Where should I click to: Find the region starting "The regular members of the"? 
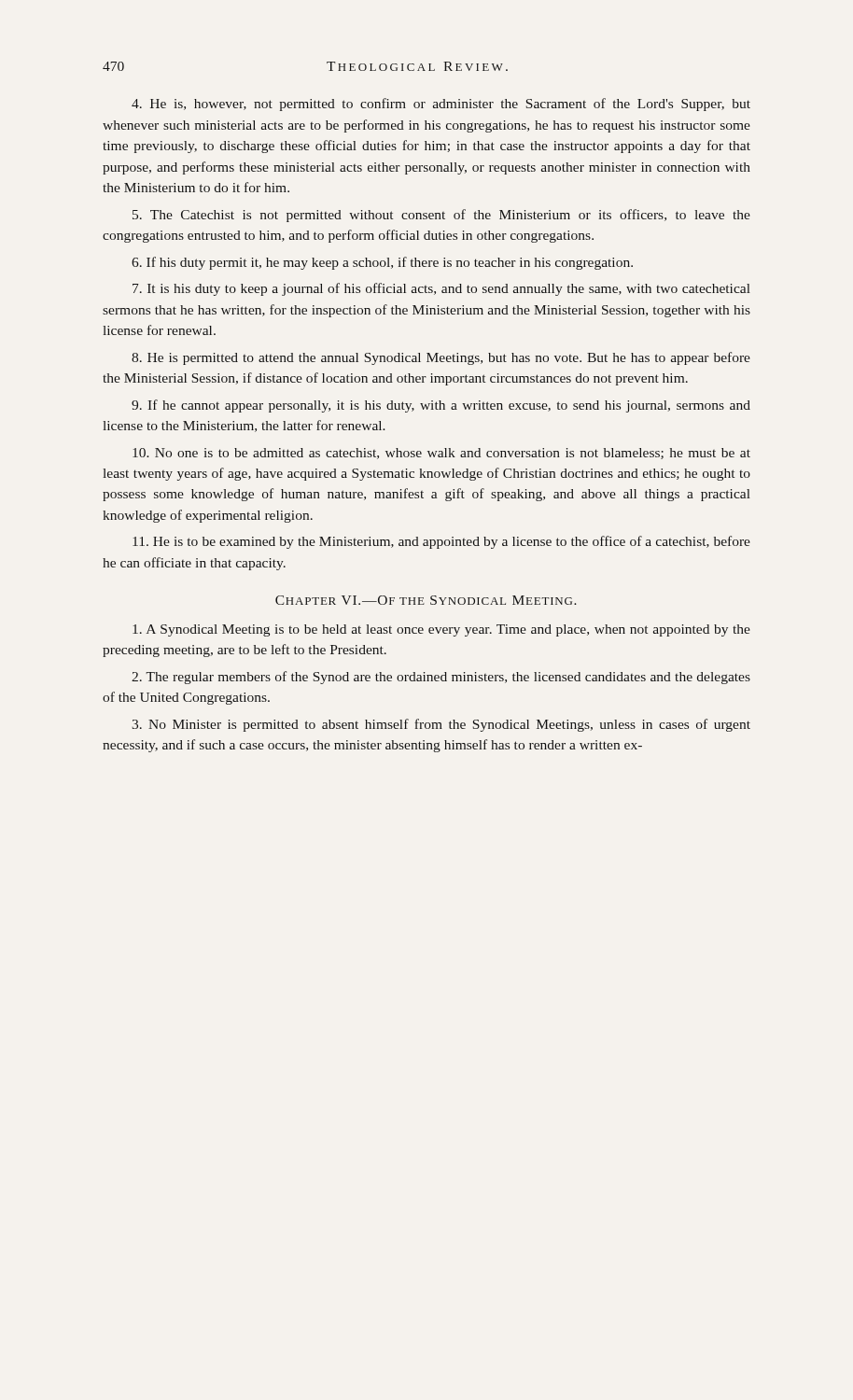pyautogui.click(x=426, y=686)
